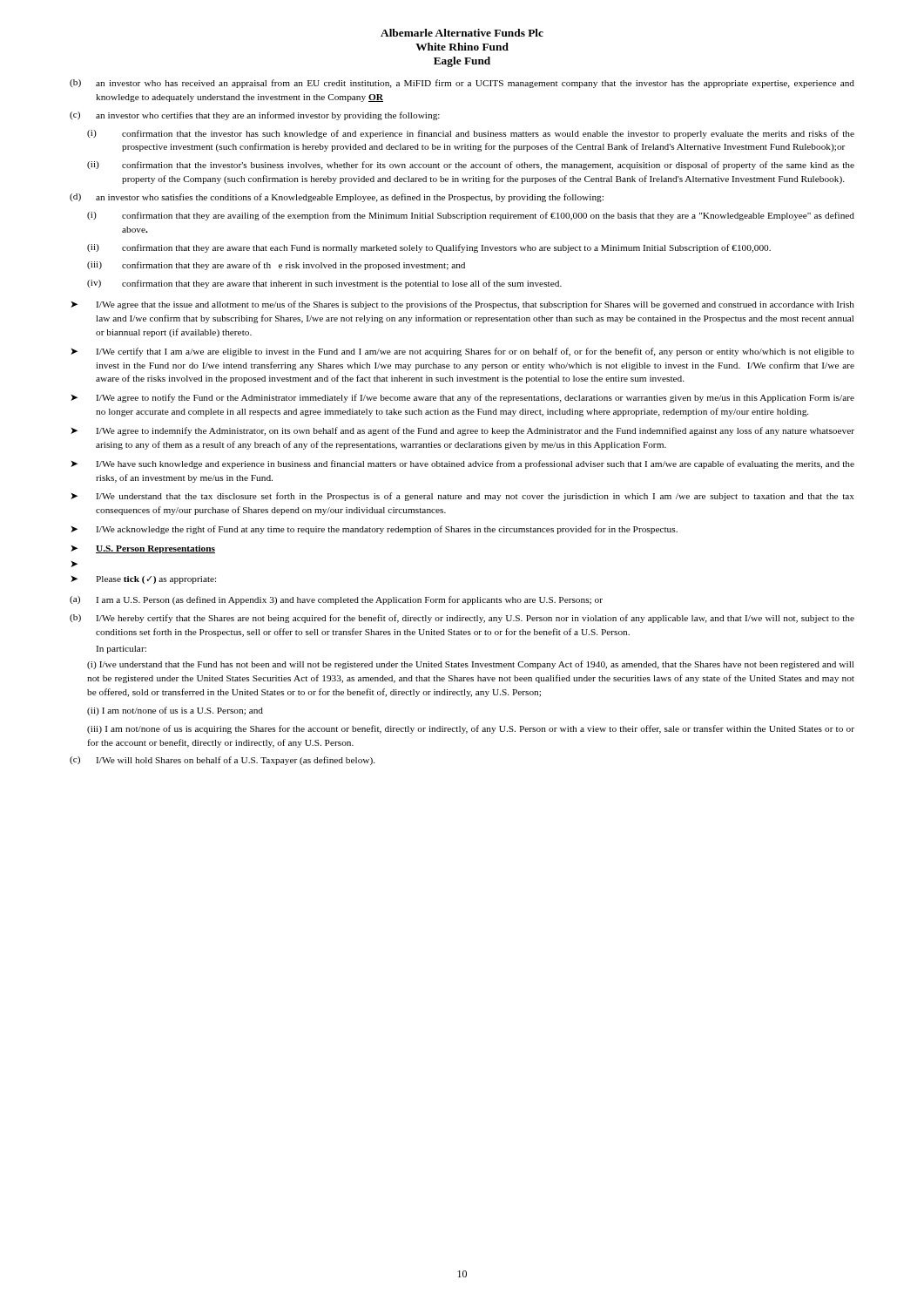This screenshot has height=1307, width=924.
Task: Find the text block starting "(iv) confirmation that"
Action: point(471,284)
